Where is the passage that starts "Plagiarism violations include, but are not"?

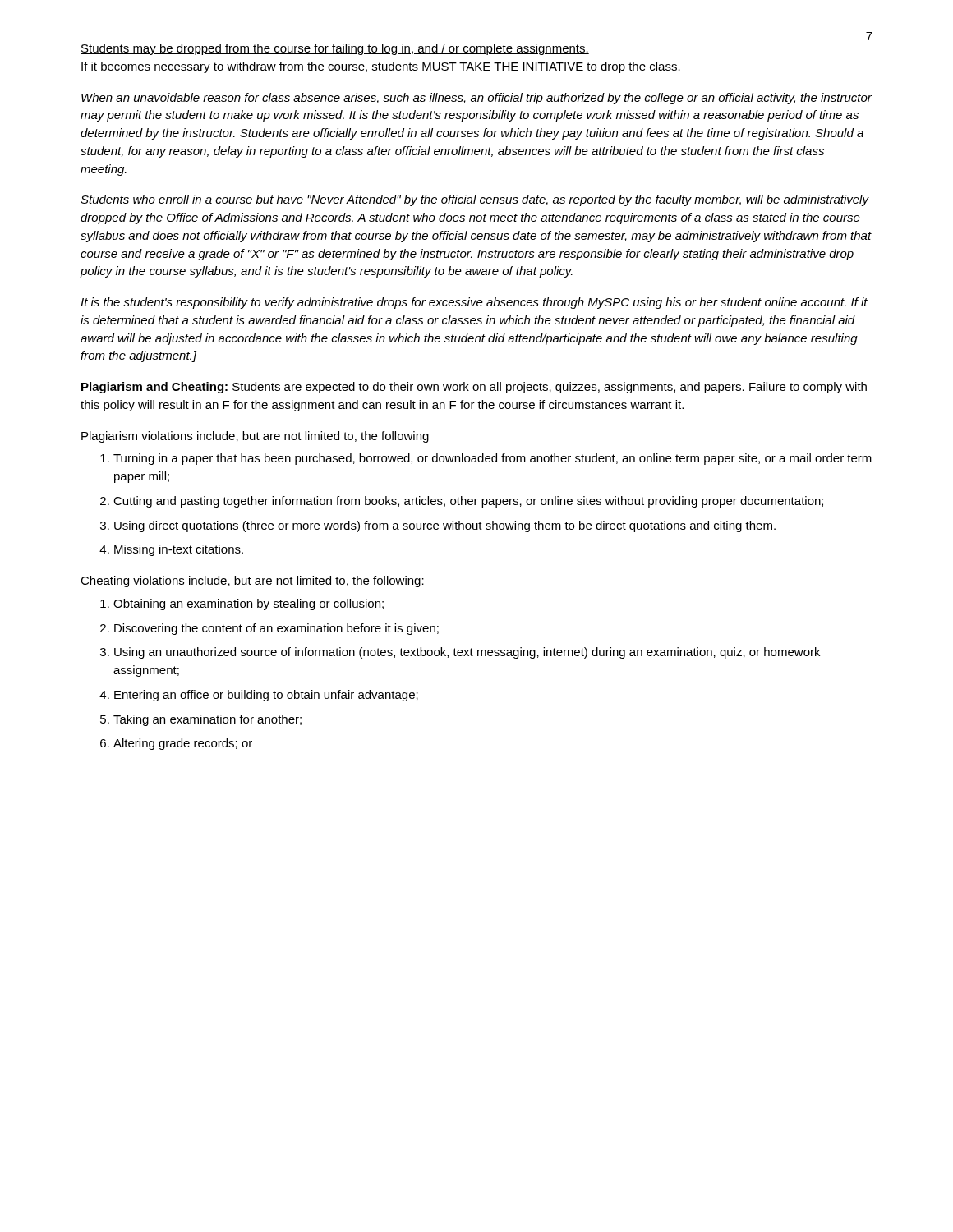[x=255, y=435]
